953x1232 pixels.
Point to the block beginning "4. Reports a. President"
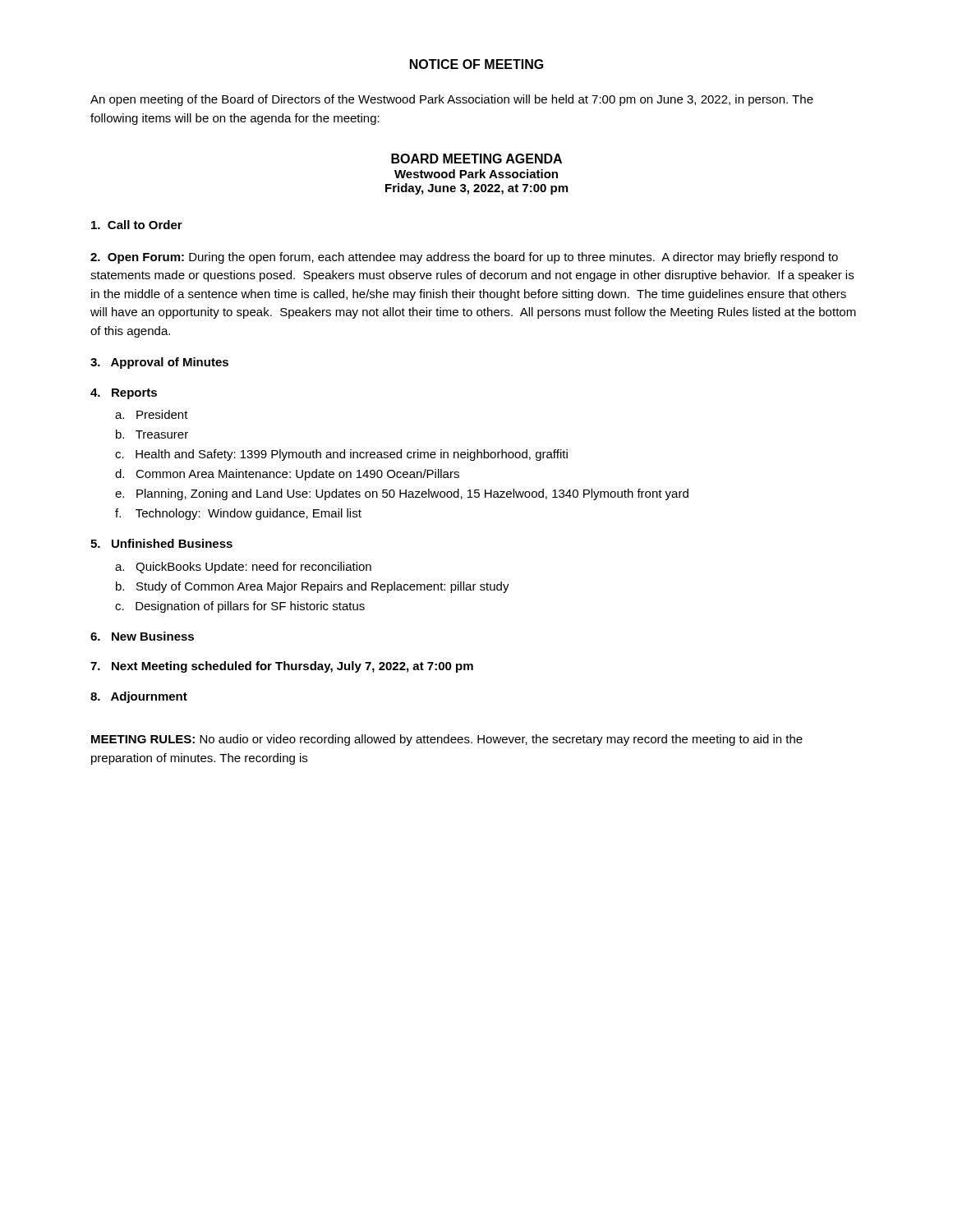[x=476, y=454]
